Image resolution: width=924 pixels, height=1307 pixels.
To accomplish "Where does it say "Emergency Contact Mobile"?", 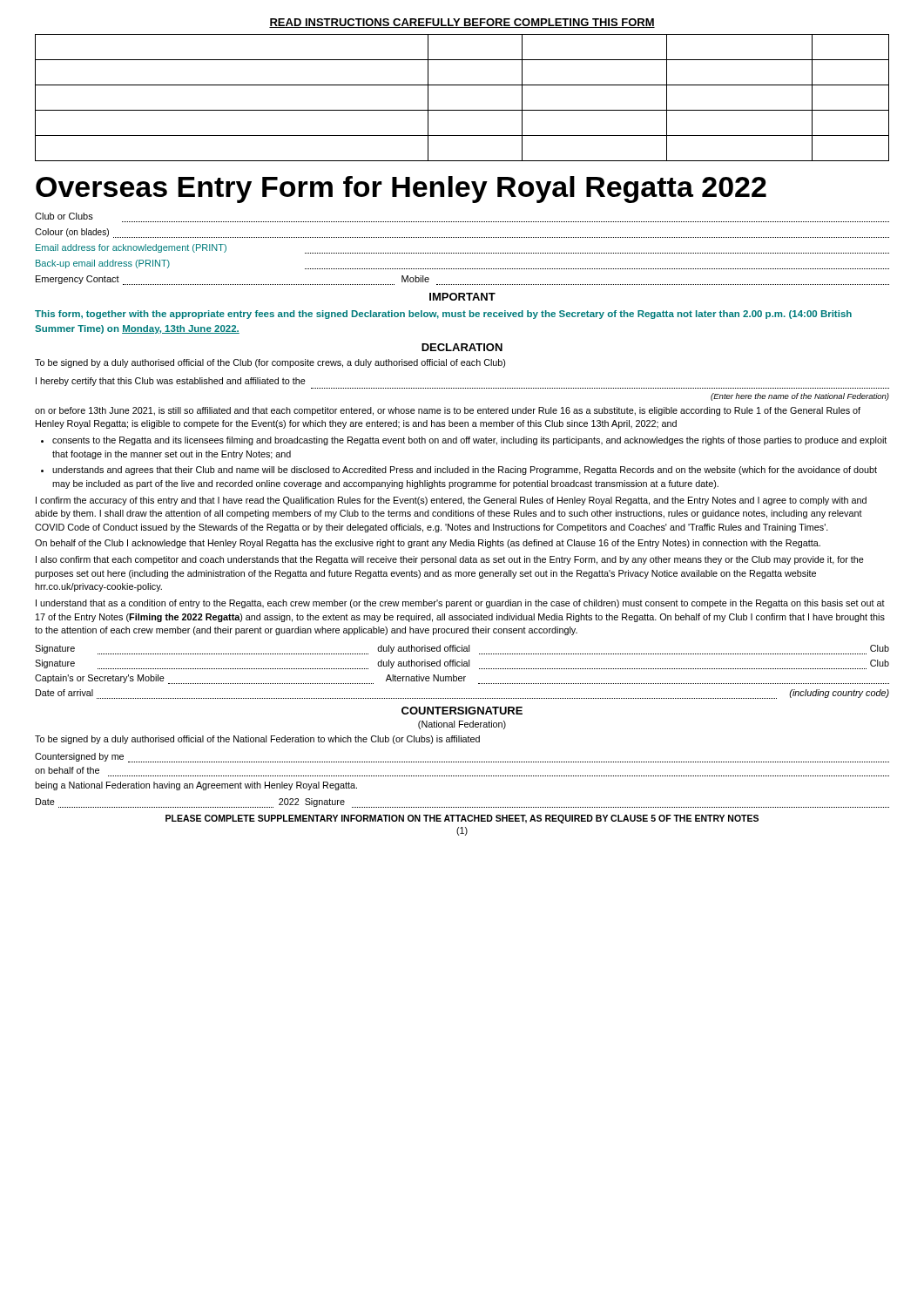I will (x=462, y=279).
